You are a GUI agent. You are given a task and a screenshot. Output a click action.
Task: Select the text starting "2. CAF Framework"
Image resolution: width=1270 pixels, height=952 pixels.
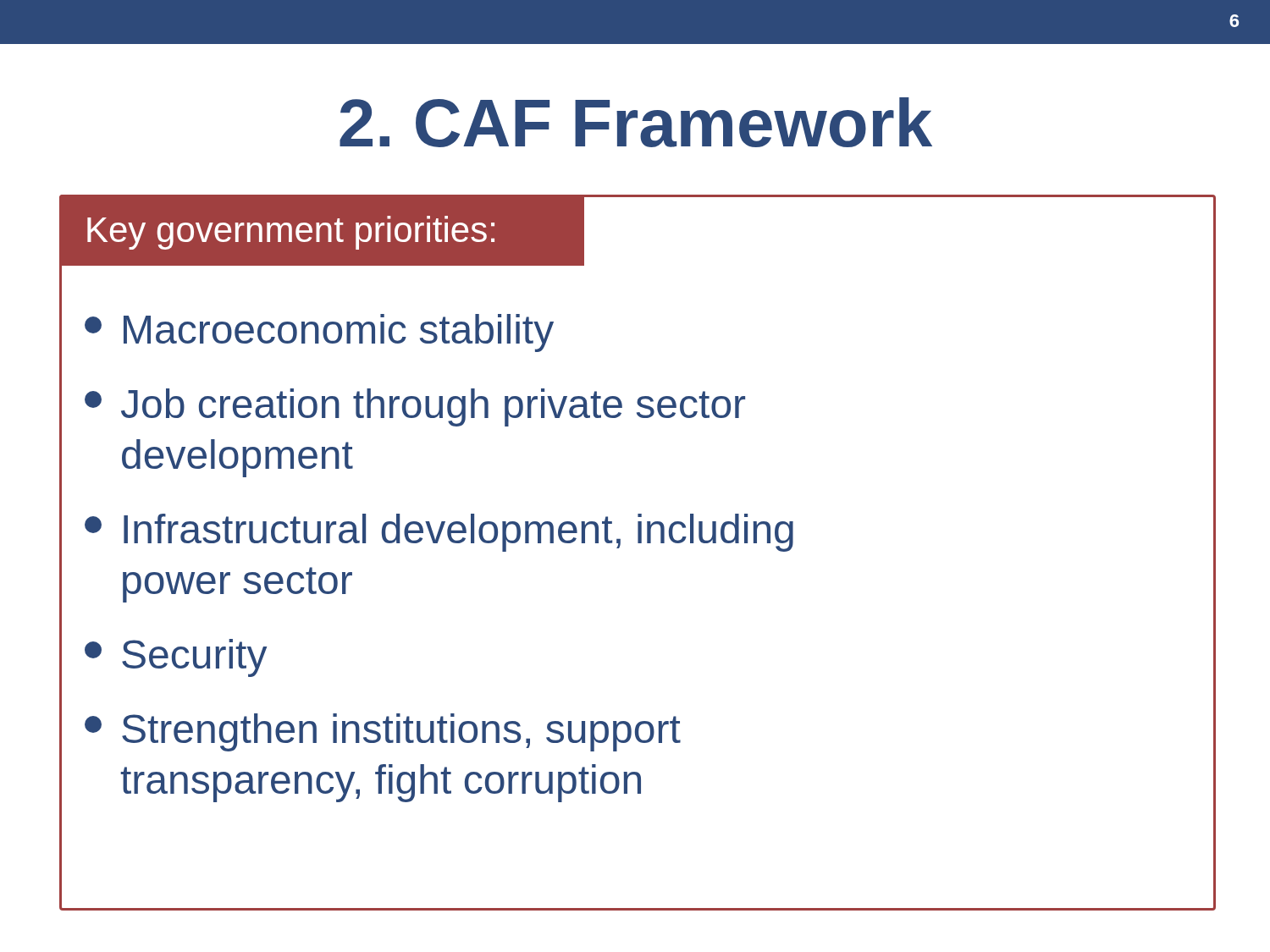pyautogui.click(x=635, y=119)
